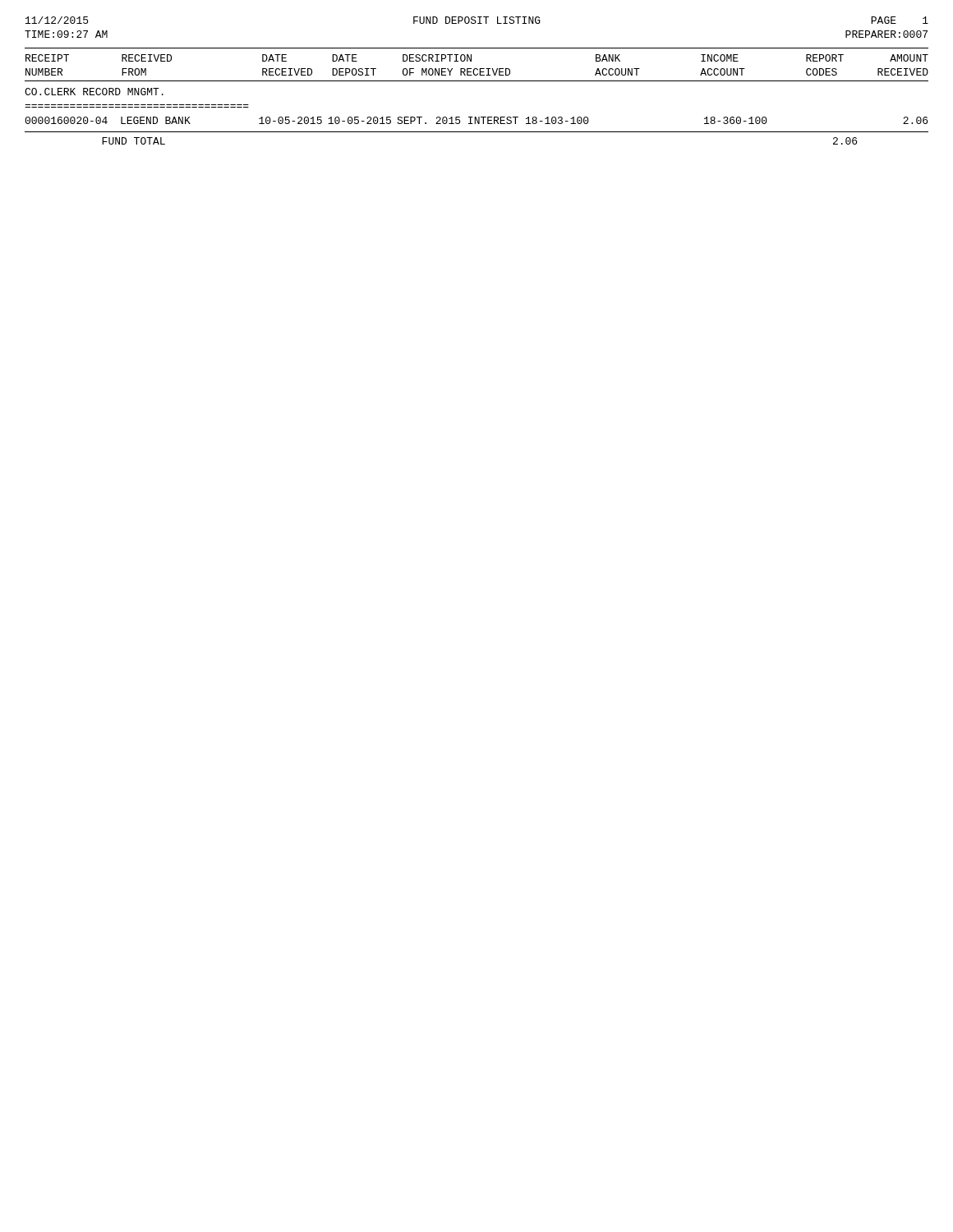
Task: Select the text block starting "FUND TOTAL 2.06"
Action: coord(476,142)
